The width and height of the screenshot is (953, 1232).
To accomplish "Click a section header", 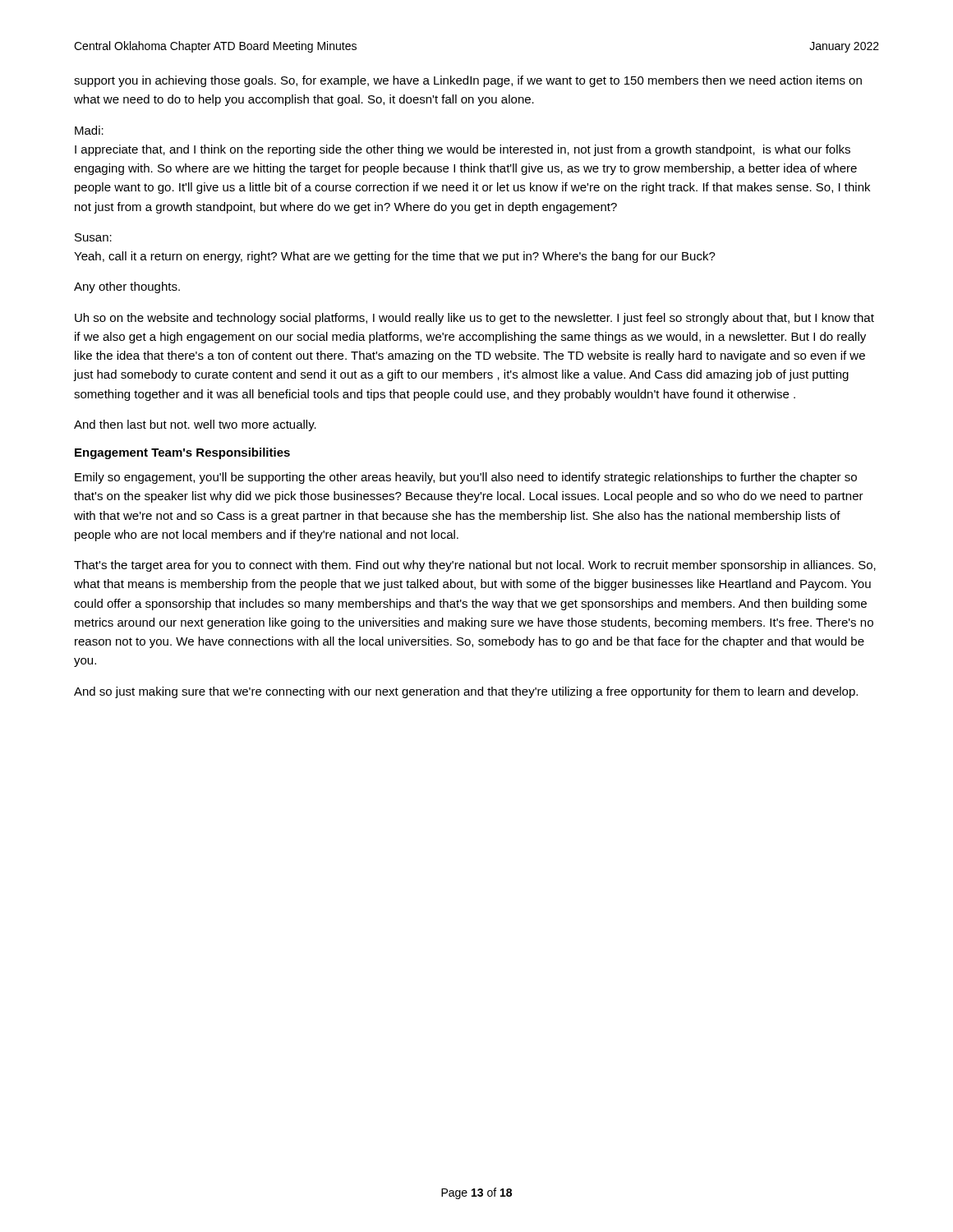I will [x=182, y=452].
